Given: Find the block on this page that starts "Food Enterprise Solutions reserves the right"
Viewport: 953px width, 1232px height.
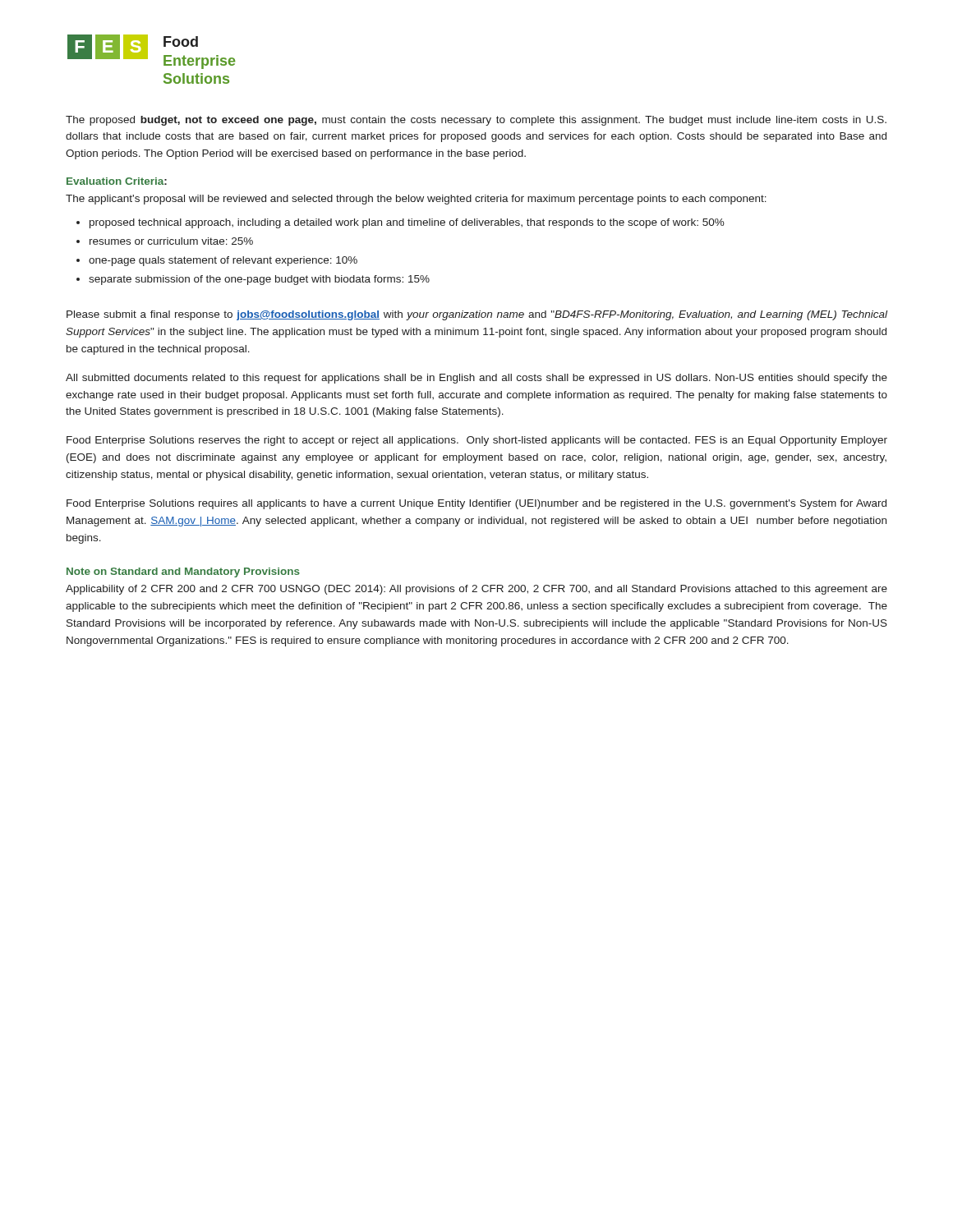Looking at the screenshot, I should click(x=476, y=457).
